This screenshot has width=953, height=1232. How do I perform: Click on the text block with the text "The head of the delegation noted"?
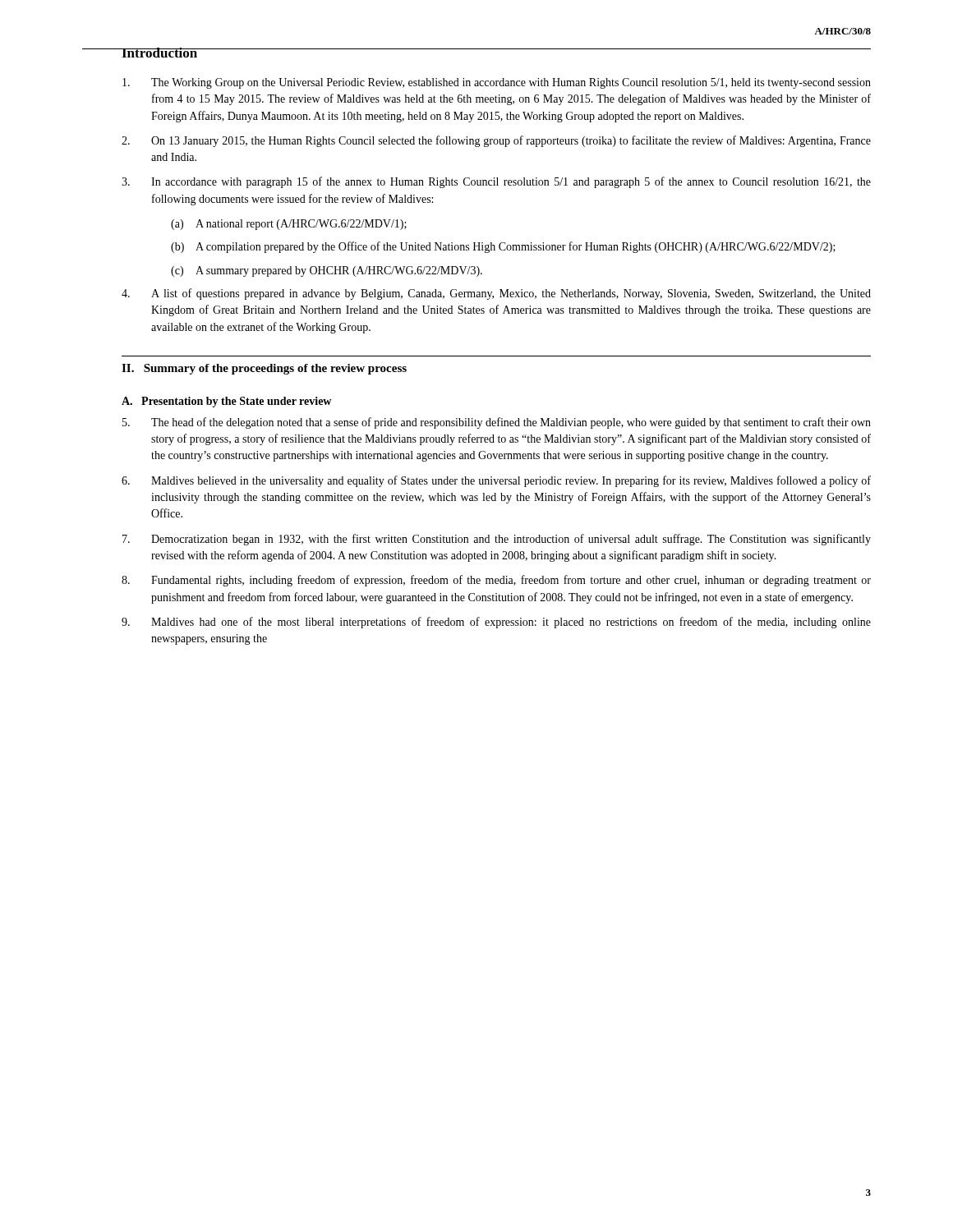coord(496,440)
